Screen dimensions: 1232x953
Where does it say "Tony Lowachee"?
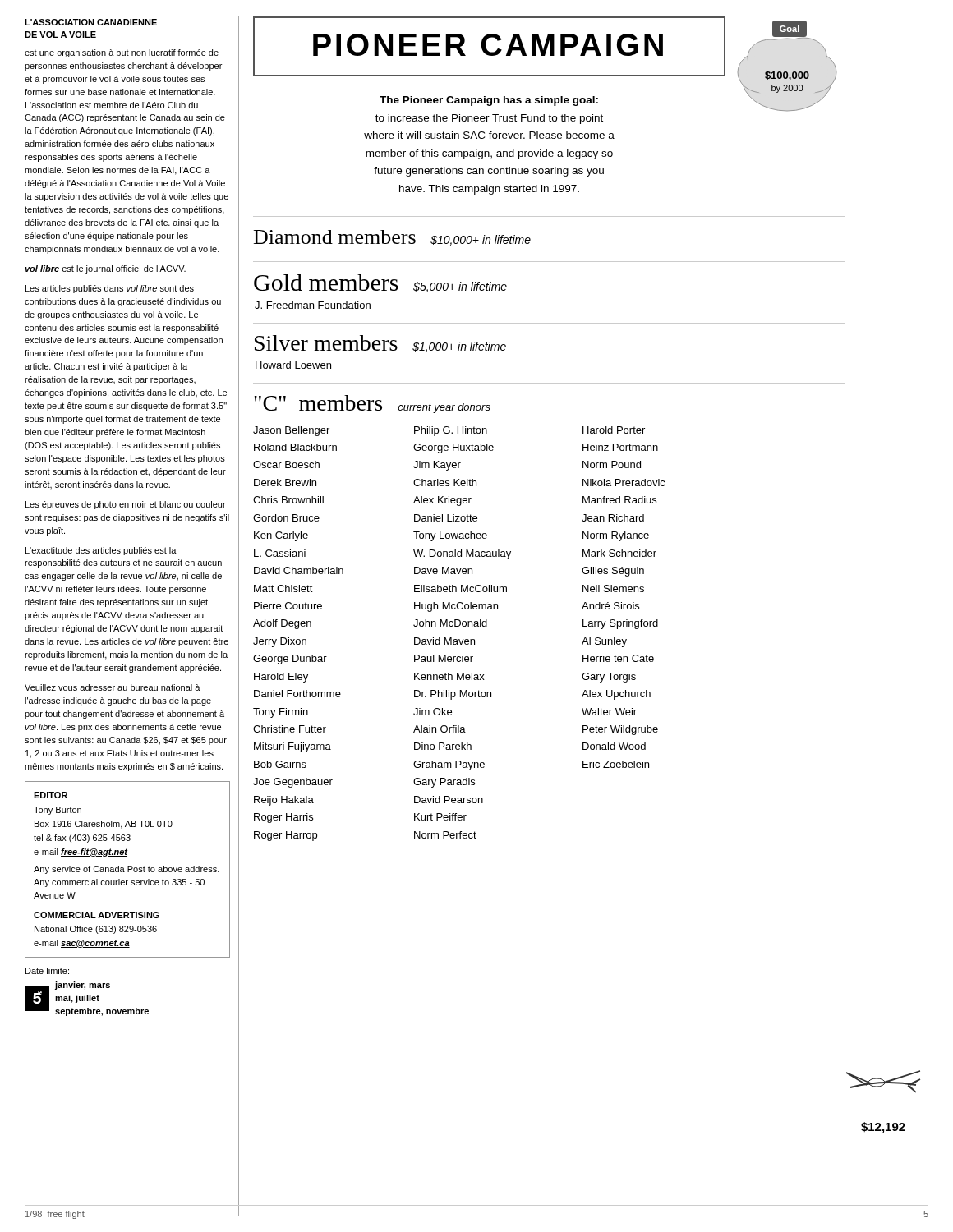tap(450, 535)
